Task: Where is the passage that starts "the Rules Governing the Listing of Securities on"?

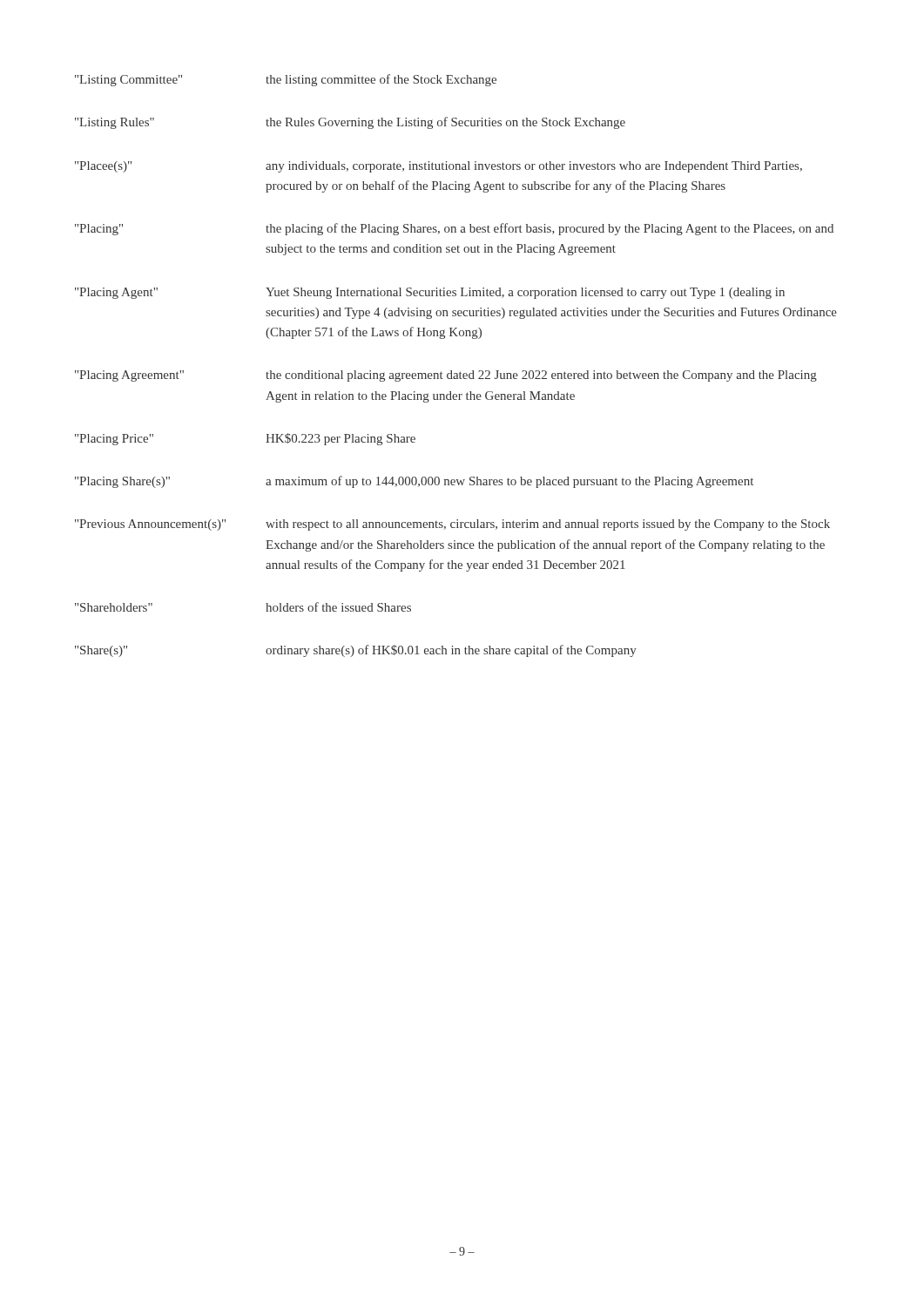Action: 446,122
